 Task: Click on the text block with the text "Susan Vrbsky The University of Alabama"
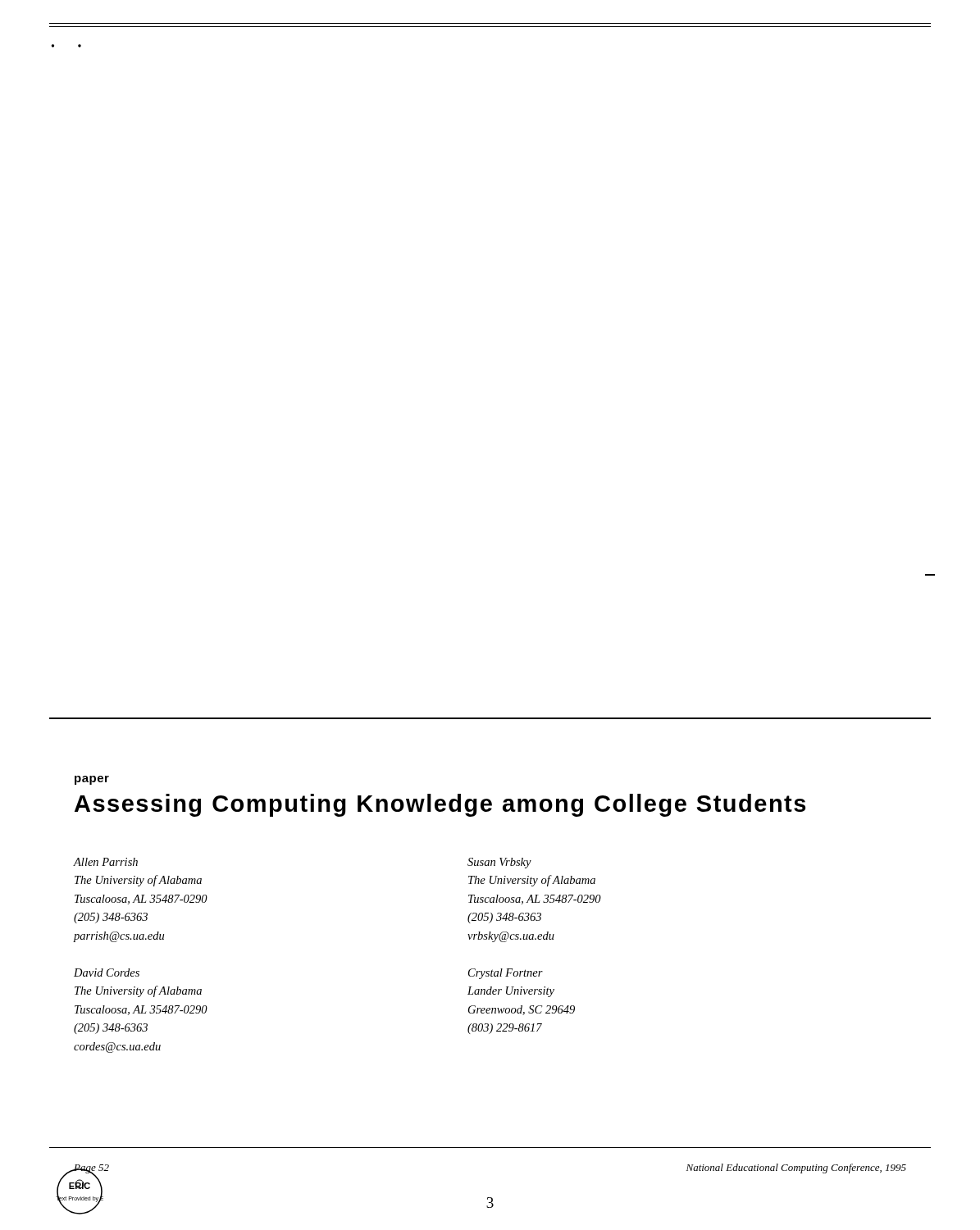tap(499, 863)
